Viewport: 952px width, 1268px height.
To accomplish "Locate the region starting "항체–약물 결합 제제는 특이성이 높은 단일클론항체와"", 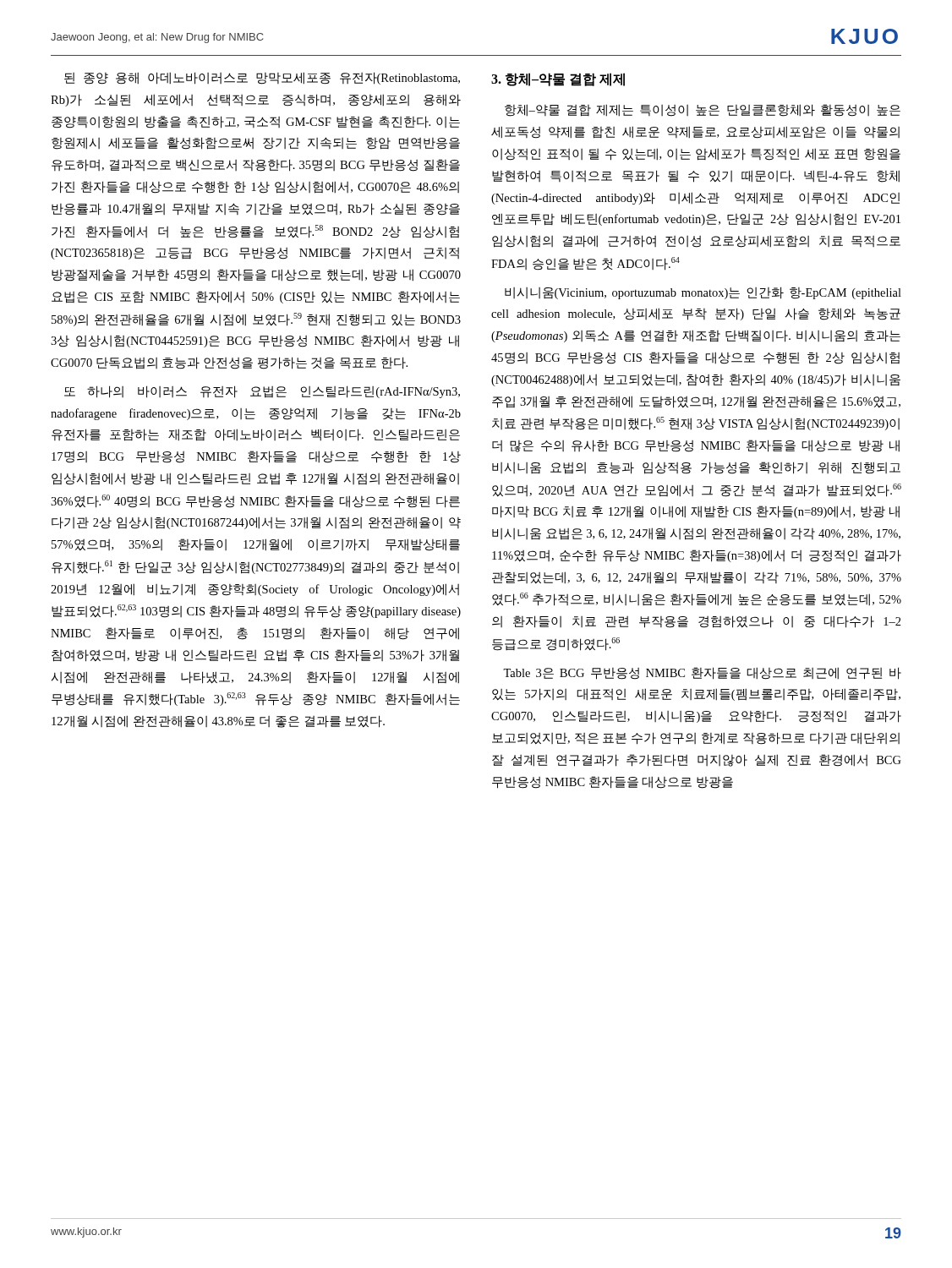I will tap(696, 188).
